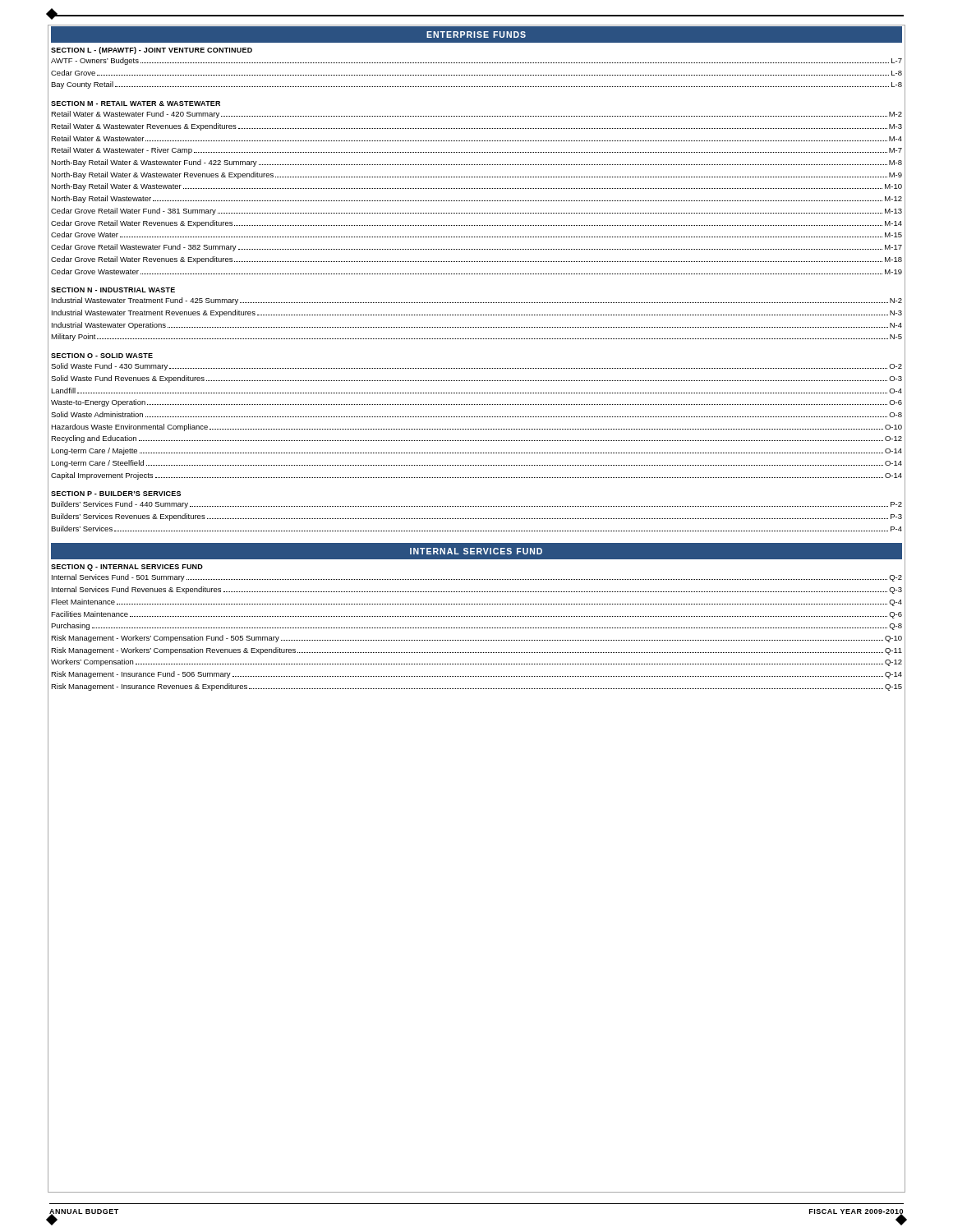Navigate to the block starting "Risk Management - Workers’ Compensation Revenues &"
Viewport: 953px width, 1232px height.
click(476, 651)
